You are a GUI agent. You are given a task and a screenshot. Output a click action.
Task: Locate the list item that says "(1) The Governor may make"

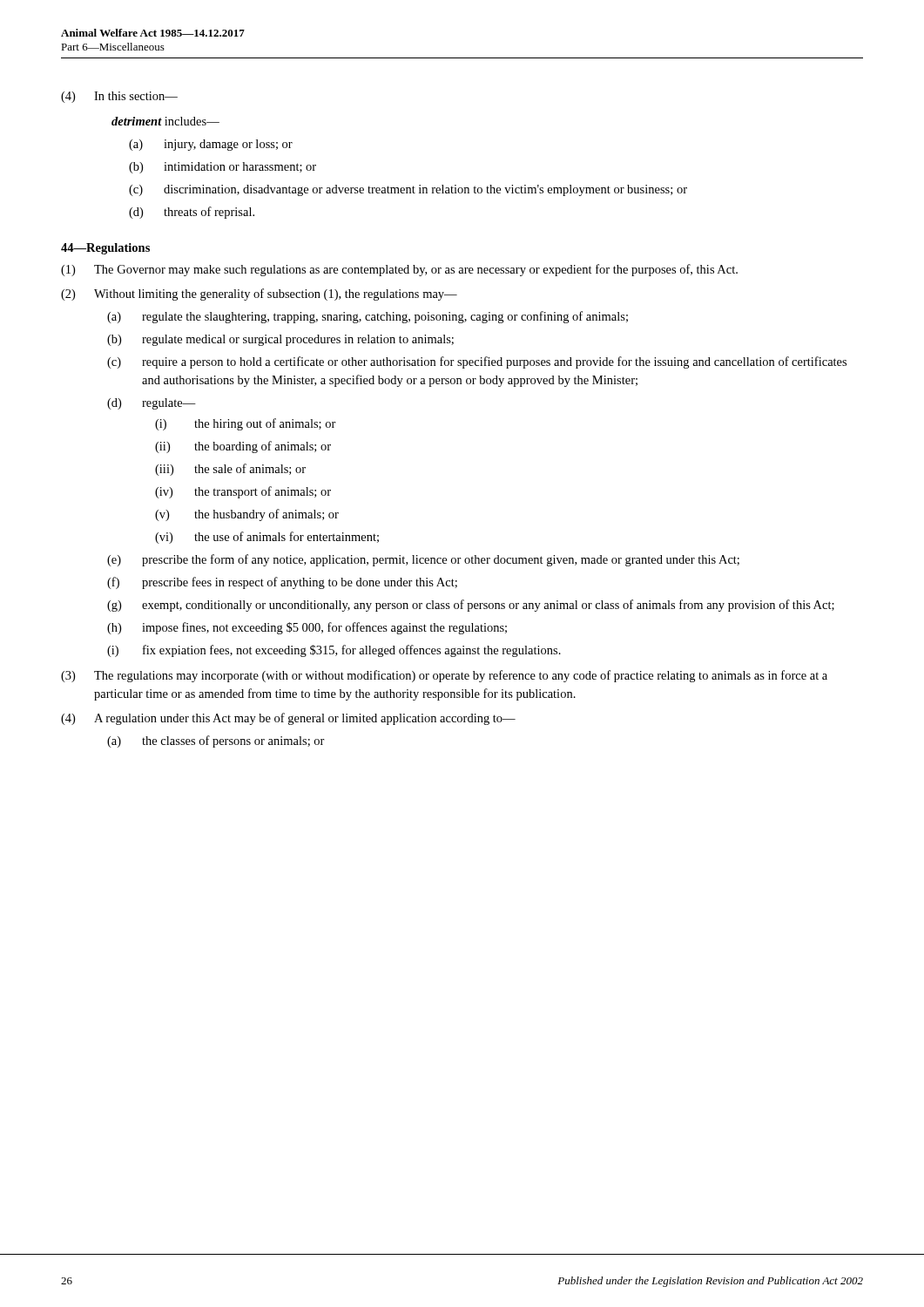click(x=462, y=270)
